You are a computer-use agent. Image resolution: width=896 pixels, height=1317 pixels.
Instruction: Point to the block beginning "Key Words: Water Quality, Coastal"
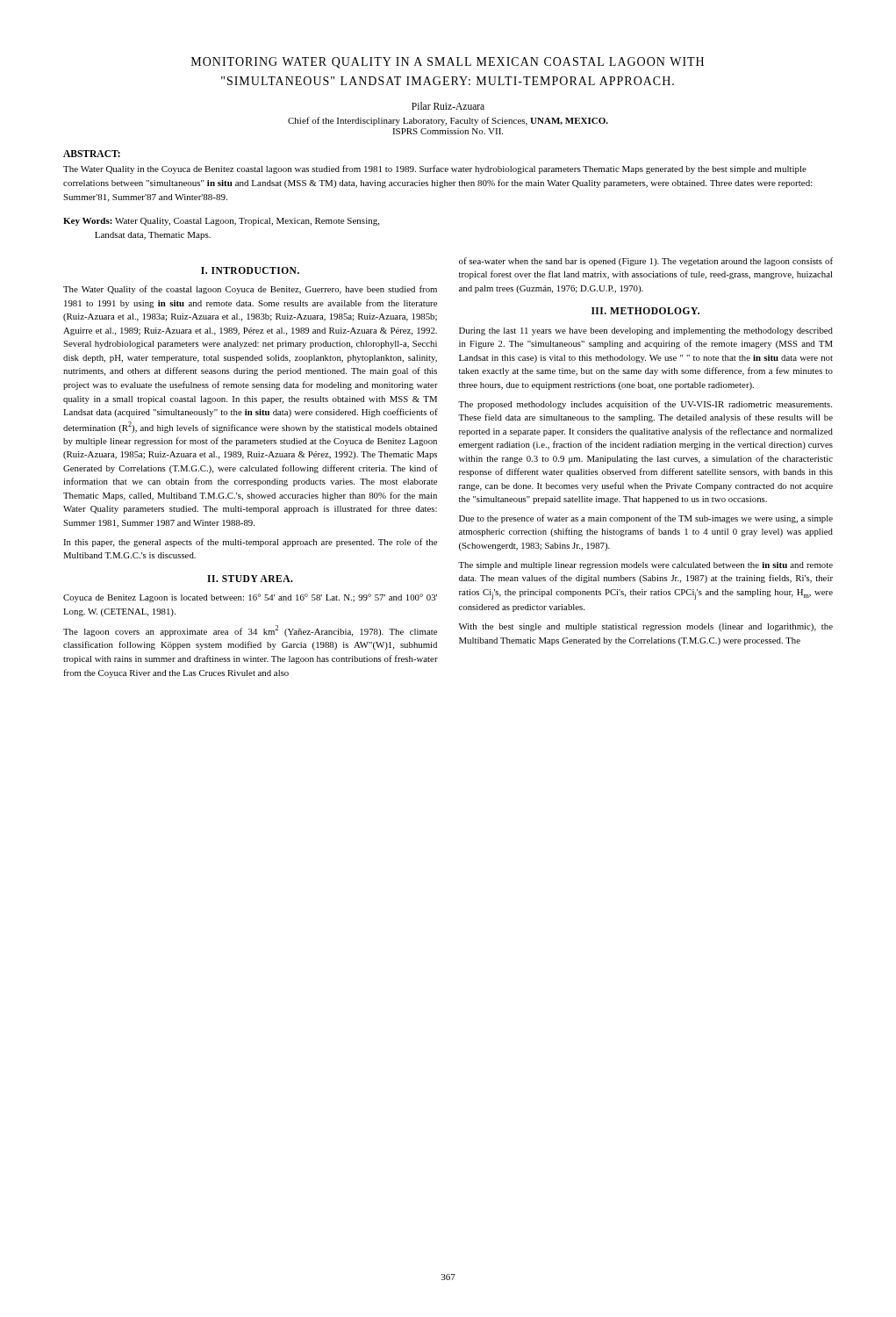tap(222, 227)
